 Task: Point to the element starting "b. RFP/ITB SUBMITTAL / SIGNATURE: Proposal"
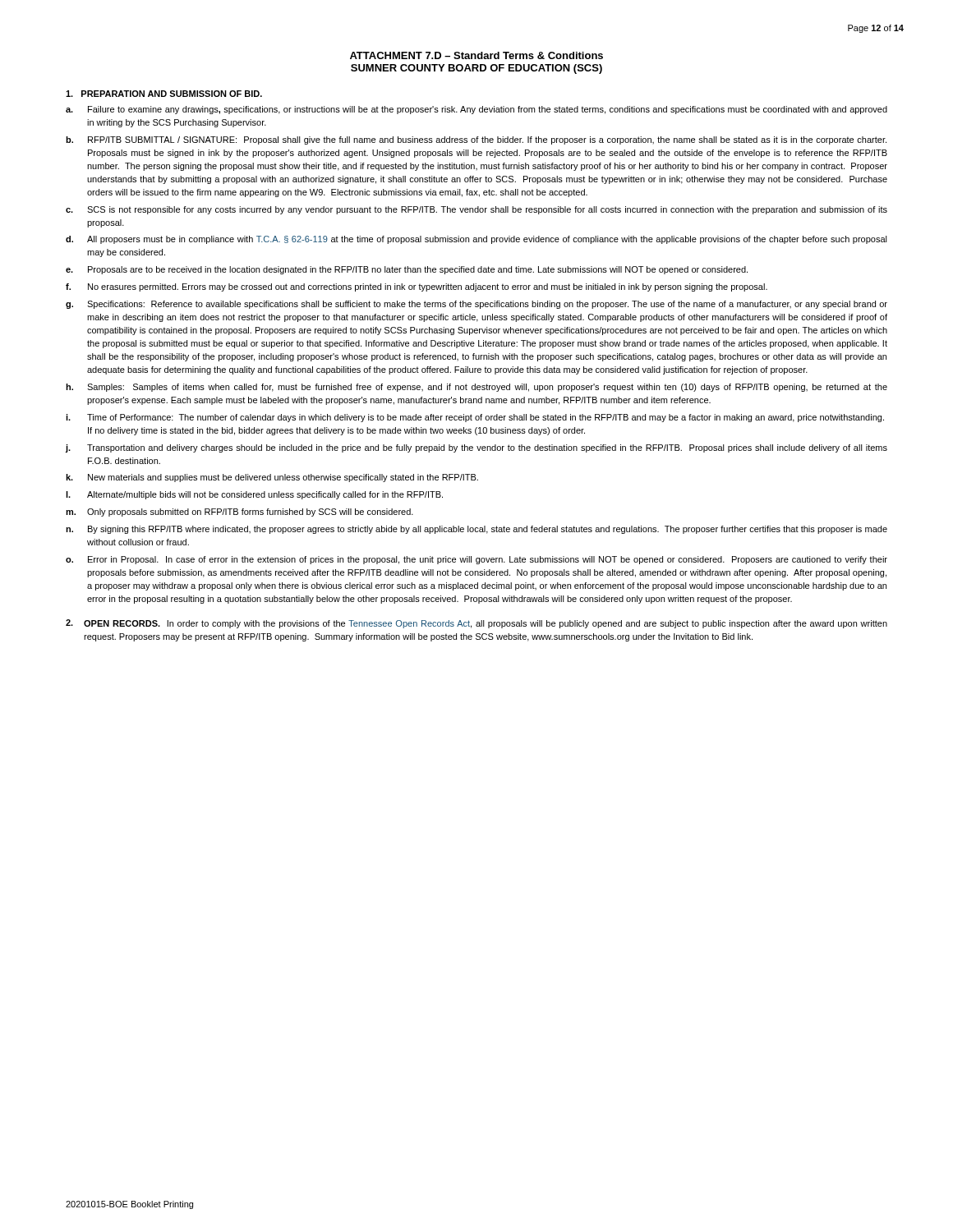tap(476, 167)
